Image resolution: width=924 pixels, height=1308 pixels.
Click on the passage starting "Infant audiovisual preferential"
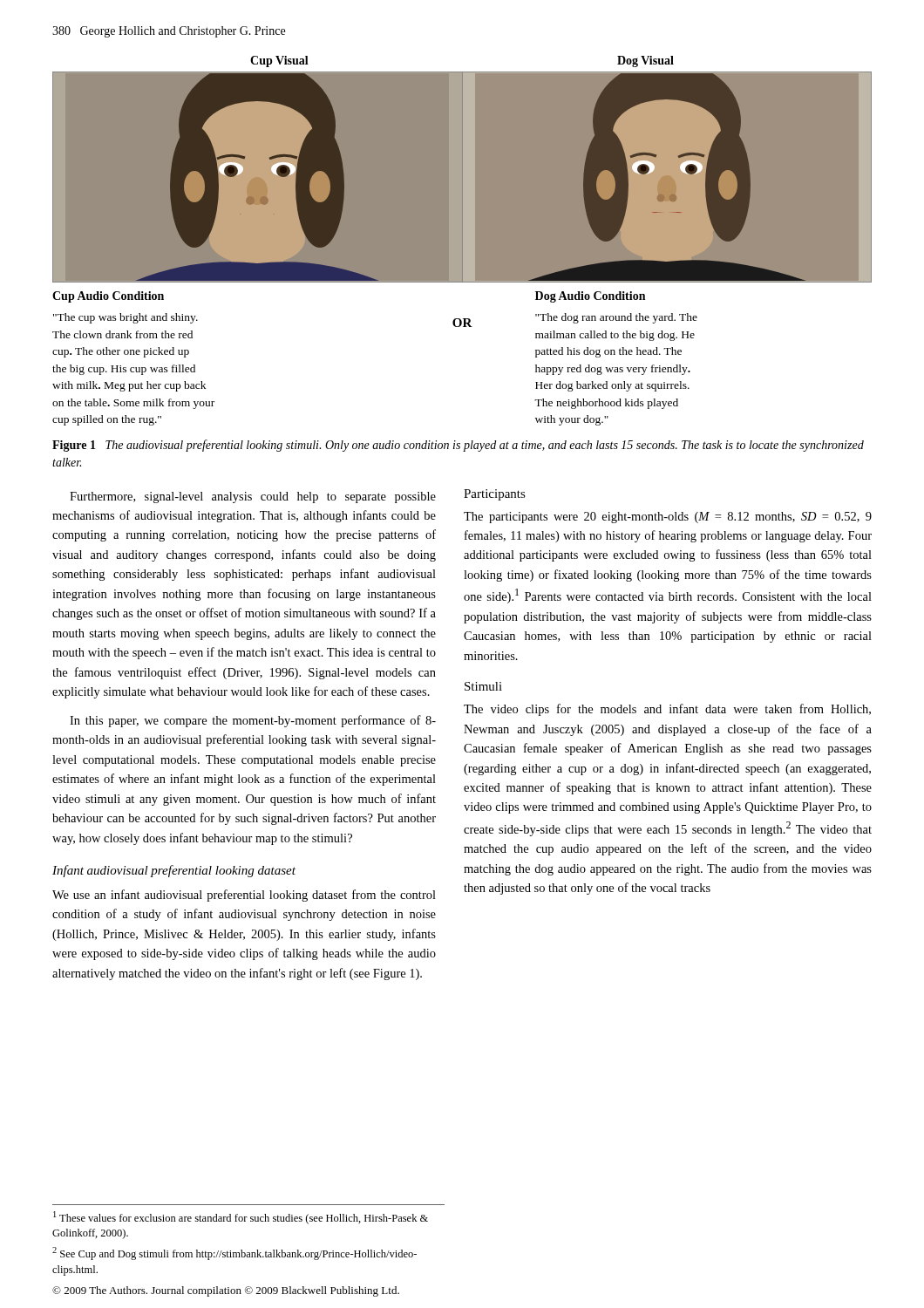click(x=174, y=870)
